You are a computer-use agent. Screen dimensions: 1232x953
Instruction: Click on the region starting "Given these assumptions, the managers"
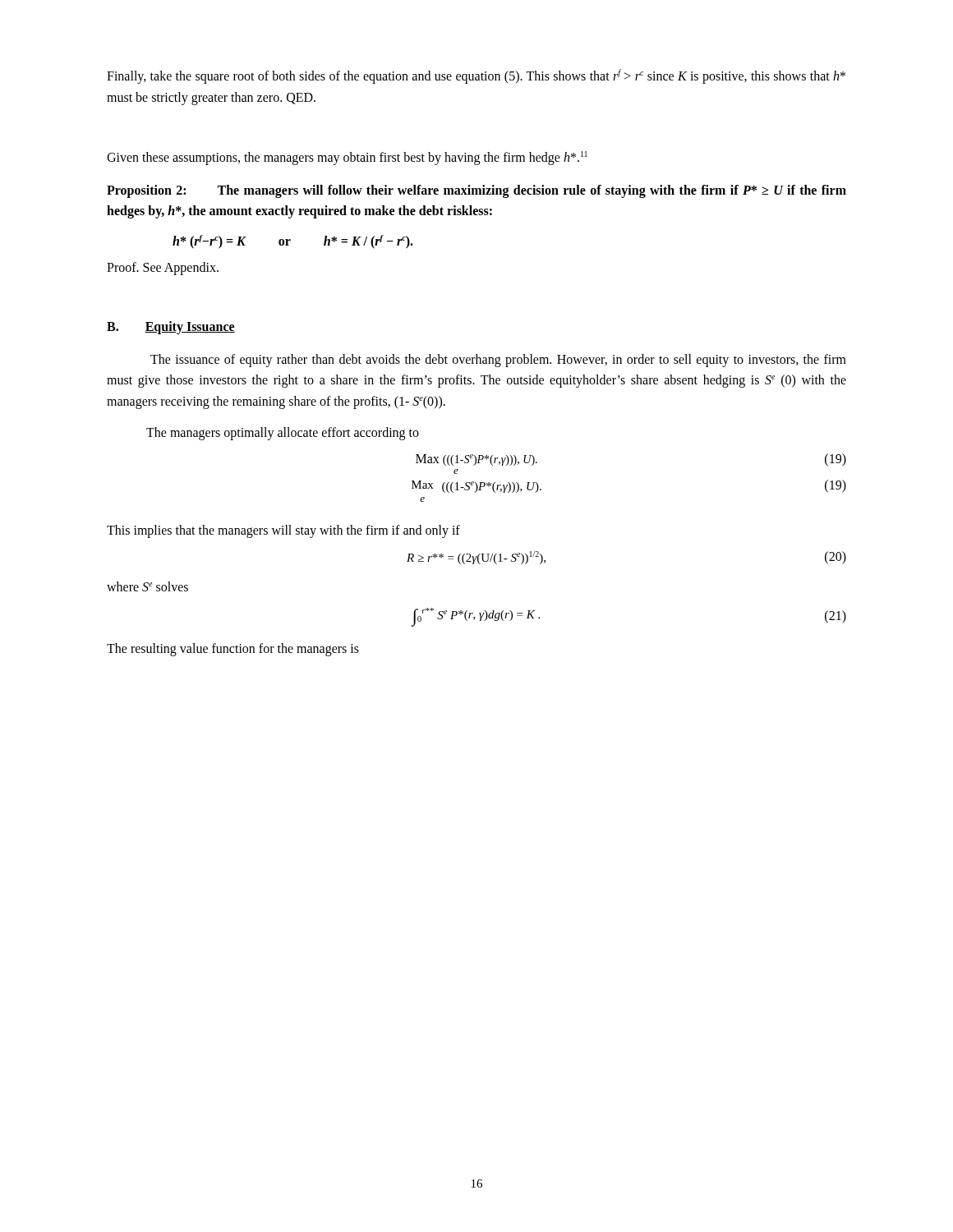pos(347,157)
